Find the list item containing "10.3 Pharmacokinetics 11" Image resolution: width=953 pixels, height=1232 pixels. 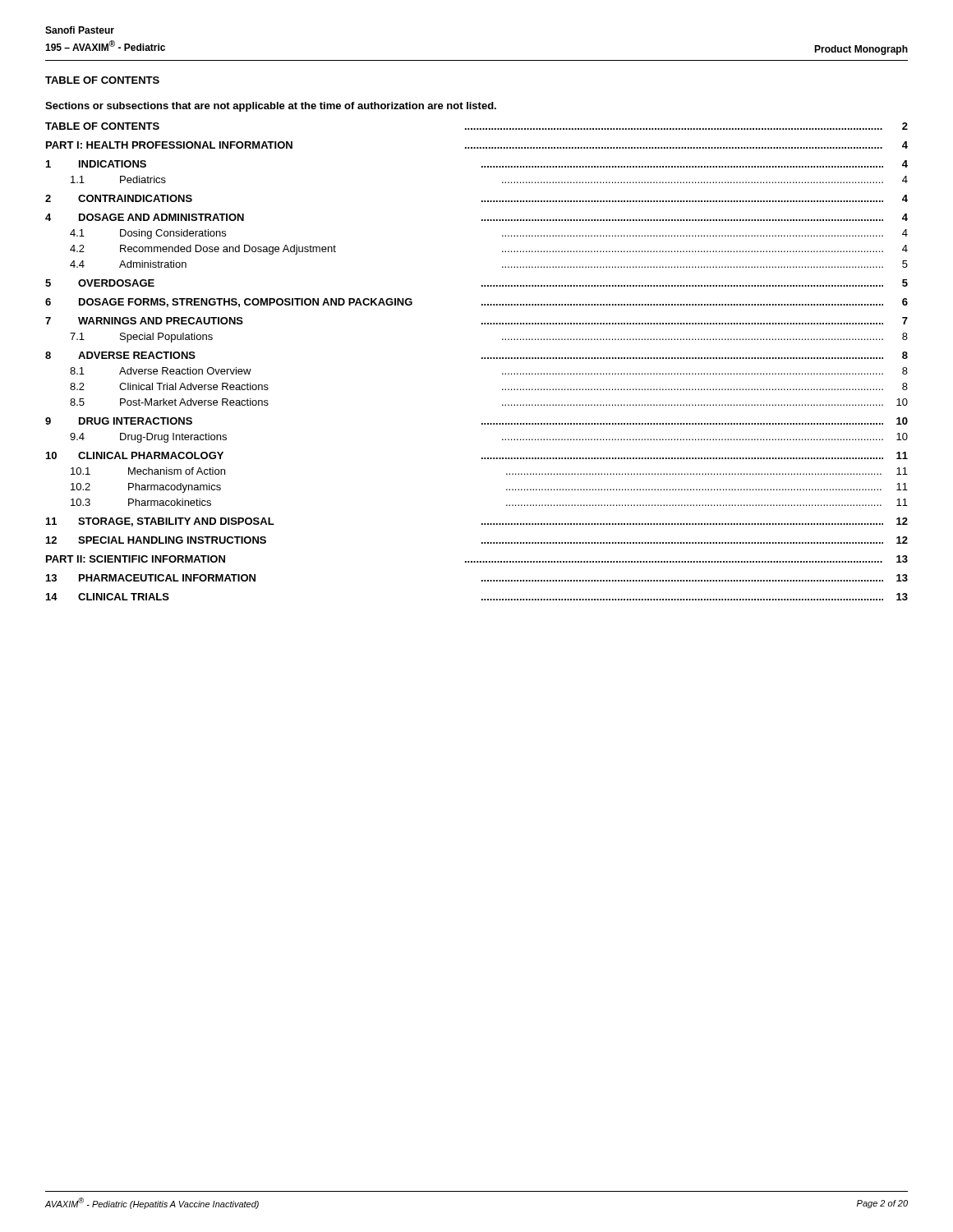(x=76, y=502)
